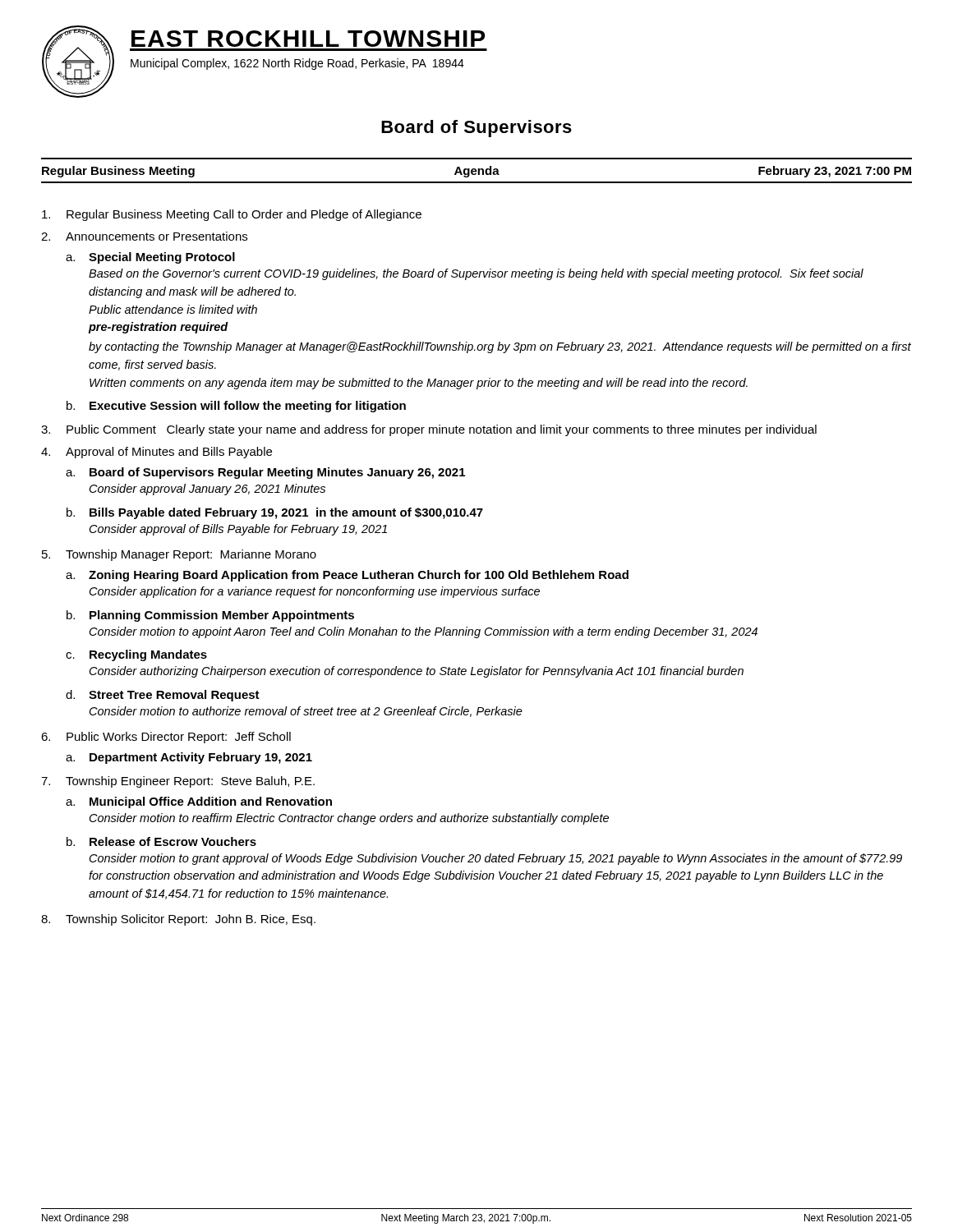The height and width of the screenshot is (1232, 953).
Task: Find the block on this page that starts "a. Municipal Office Addition and"
Action: 489,811
